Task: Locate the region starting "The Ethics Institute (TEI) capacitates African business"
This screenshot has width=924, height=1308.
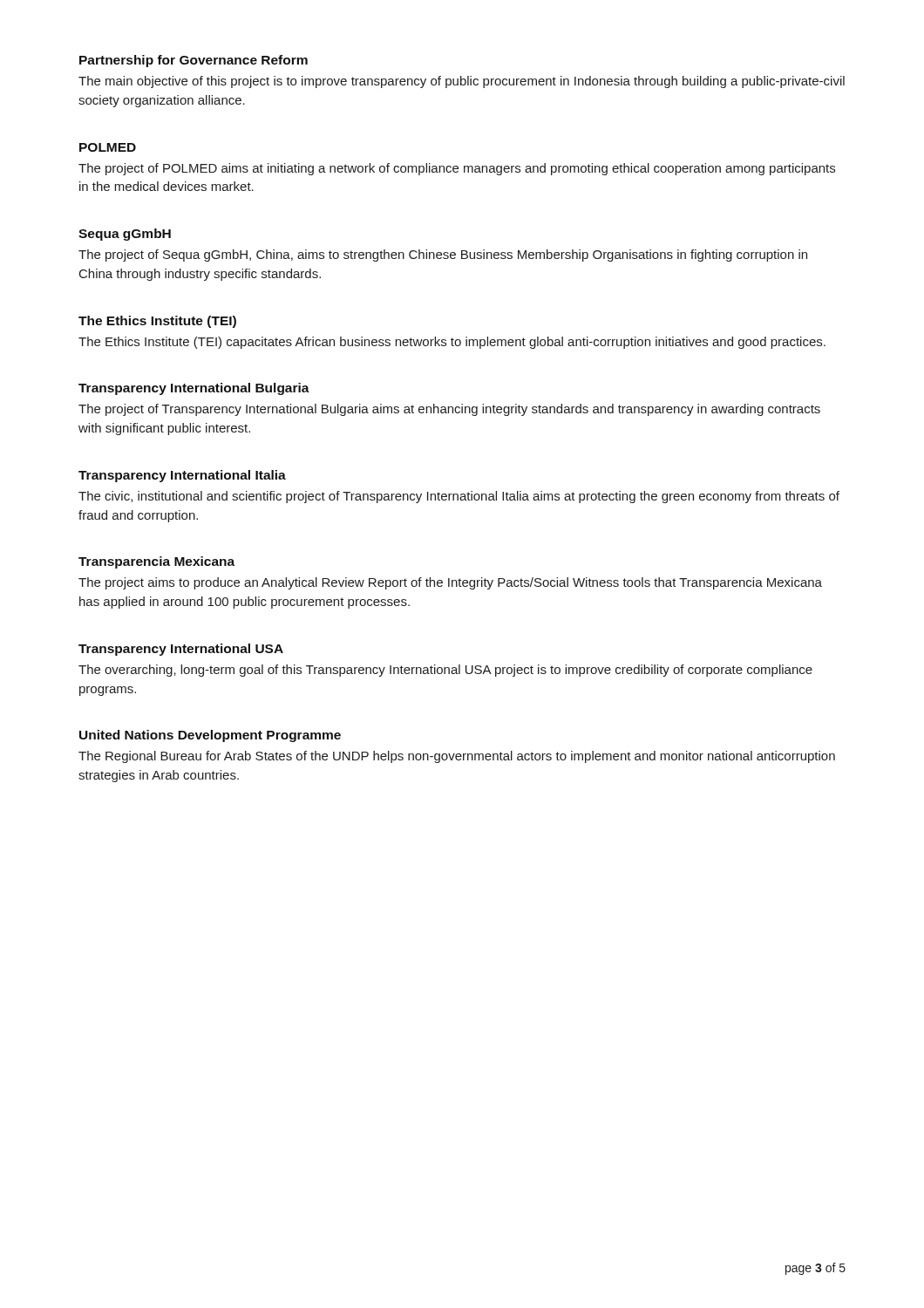Action: point(452,341)
